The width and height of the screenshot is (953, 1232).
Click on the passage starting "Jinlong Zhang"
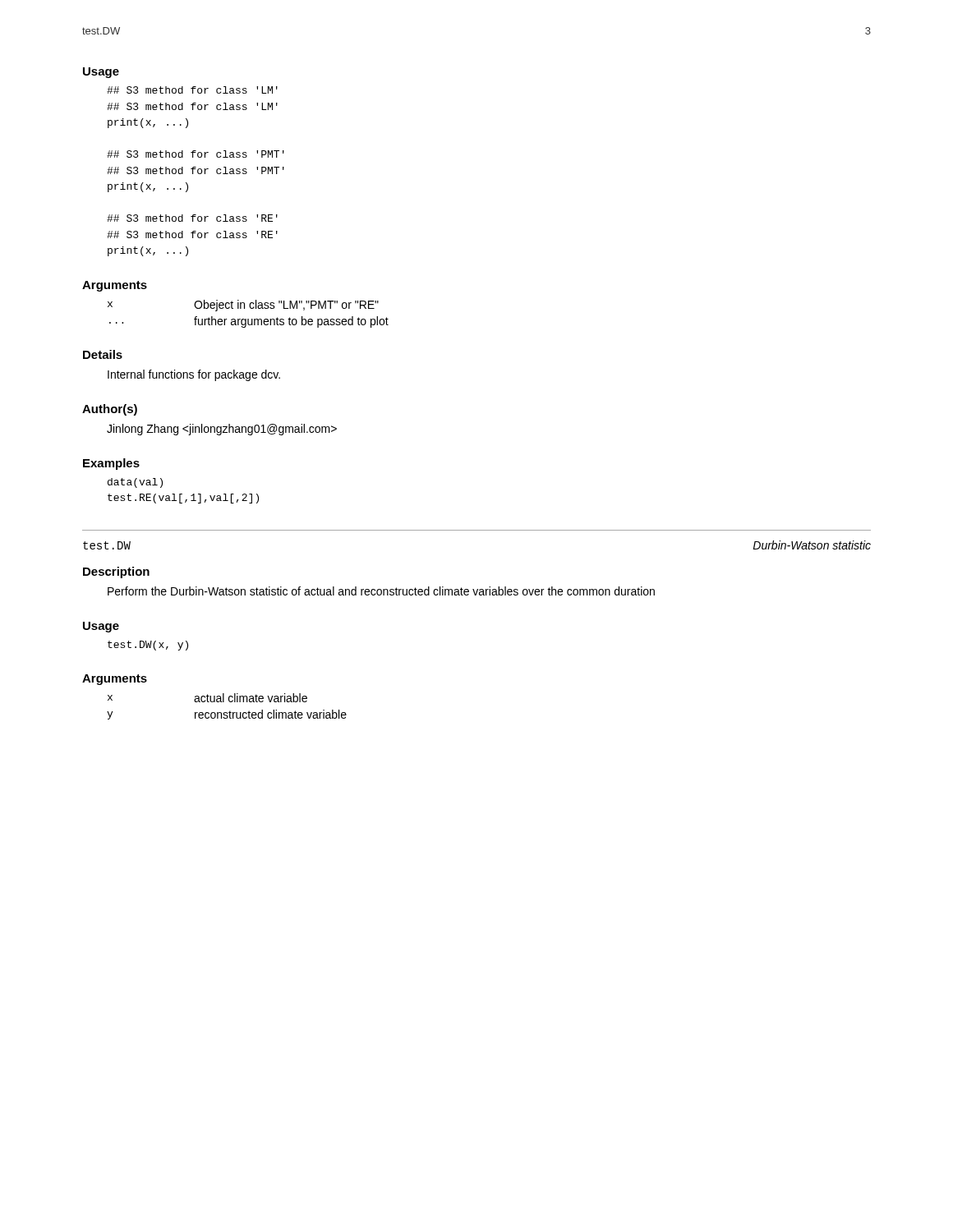tap(222, 428)
